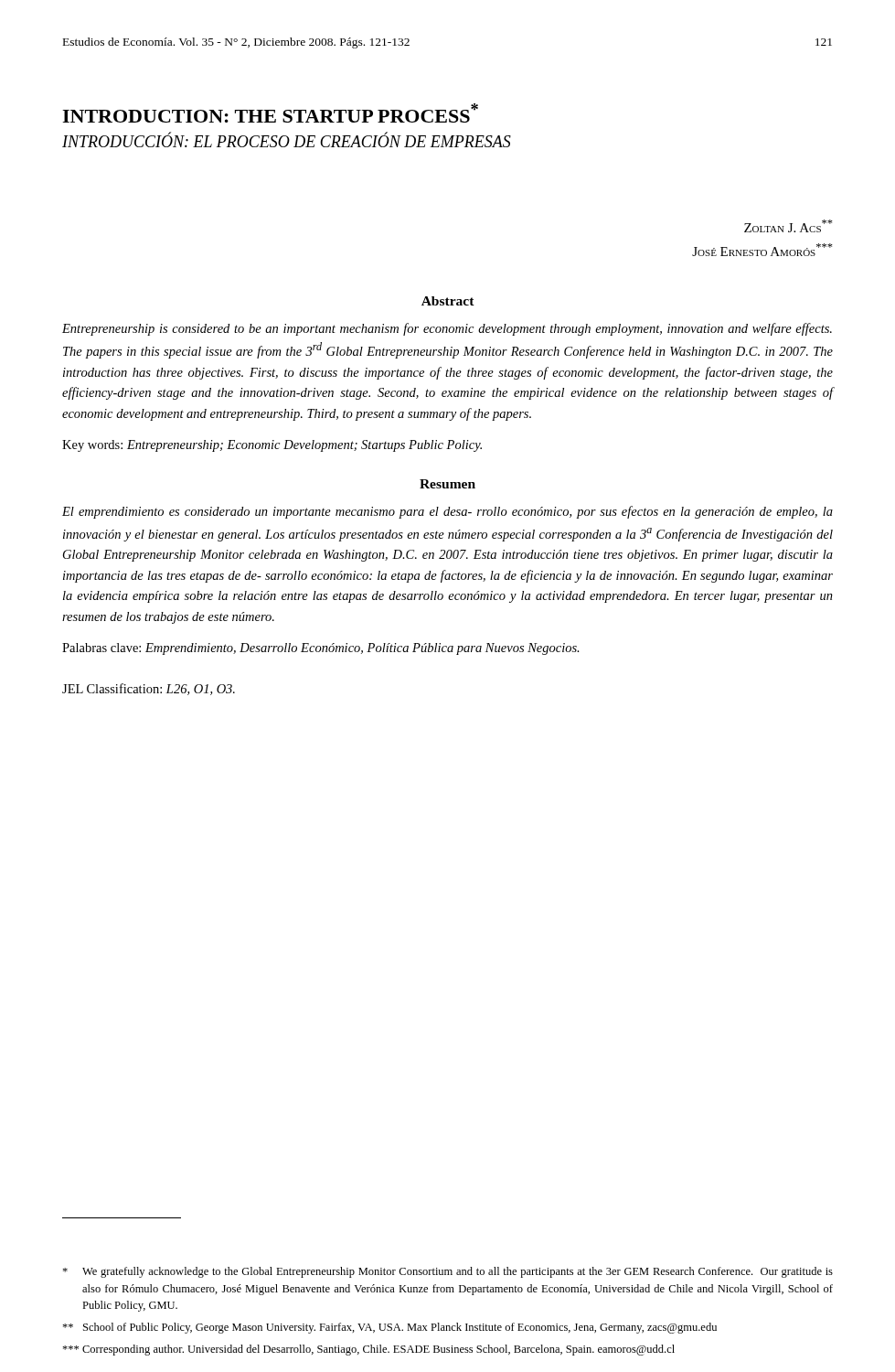895x1372 pixels.
Task: Locate the block starting "Key words: Entrepreneurship; Economic"
Action: [273, 445]
